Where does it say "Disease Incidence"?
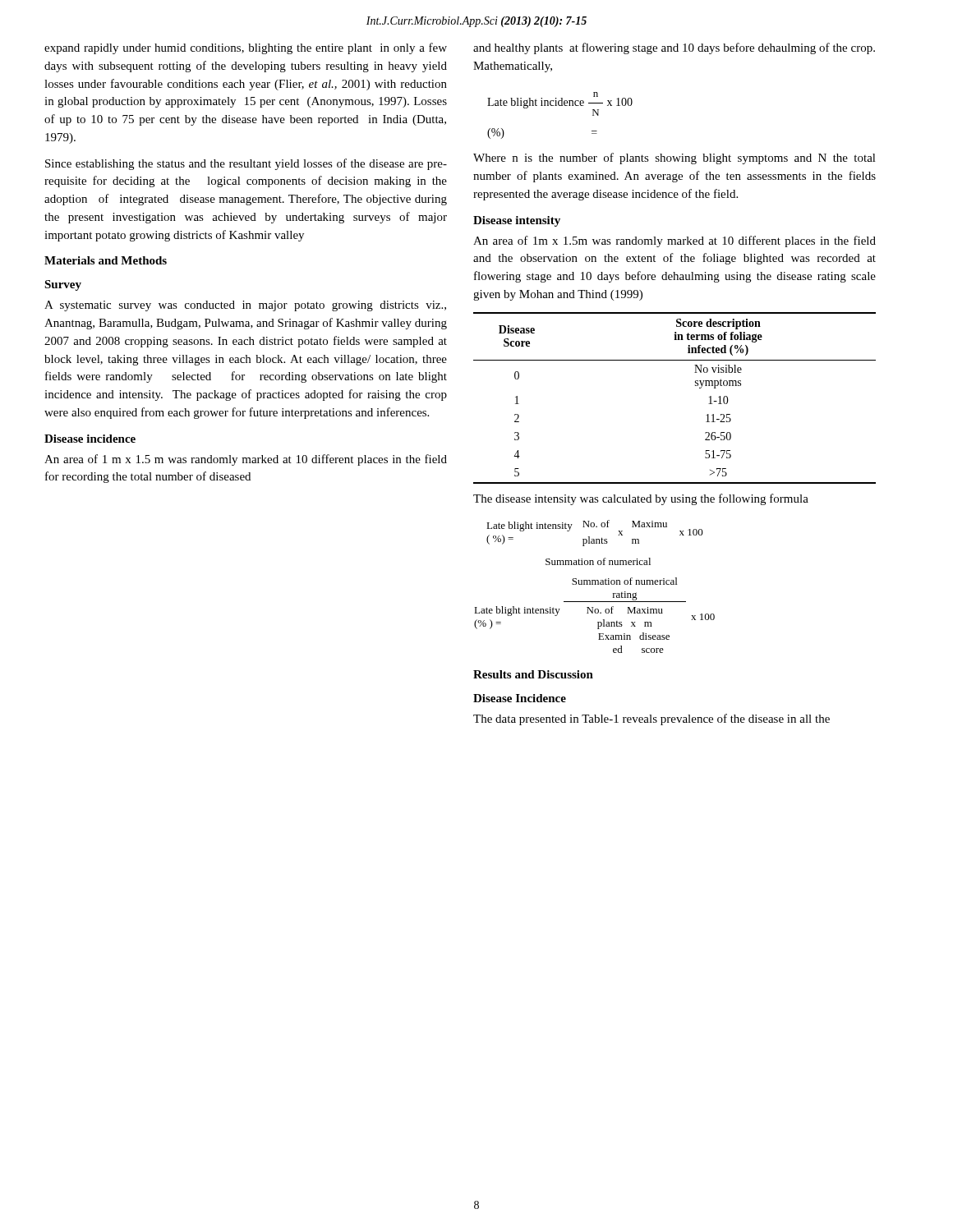Viewport: 953px width, 1232px height. pos(520,699)
